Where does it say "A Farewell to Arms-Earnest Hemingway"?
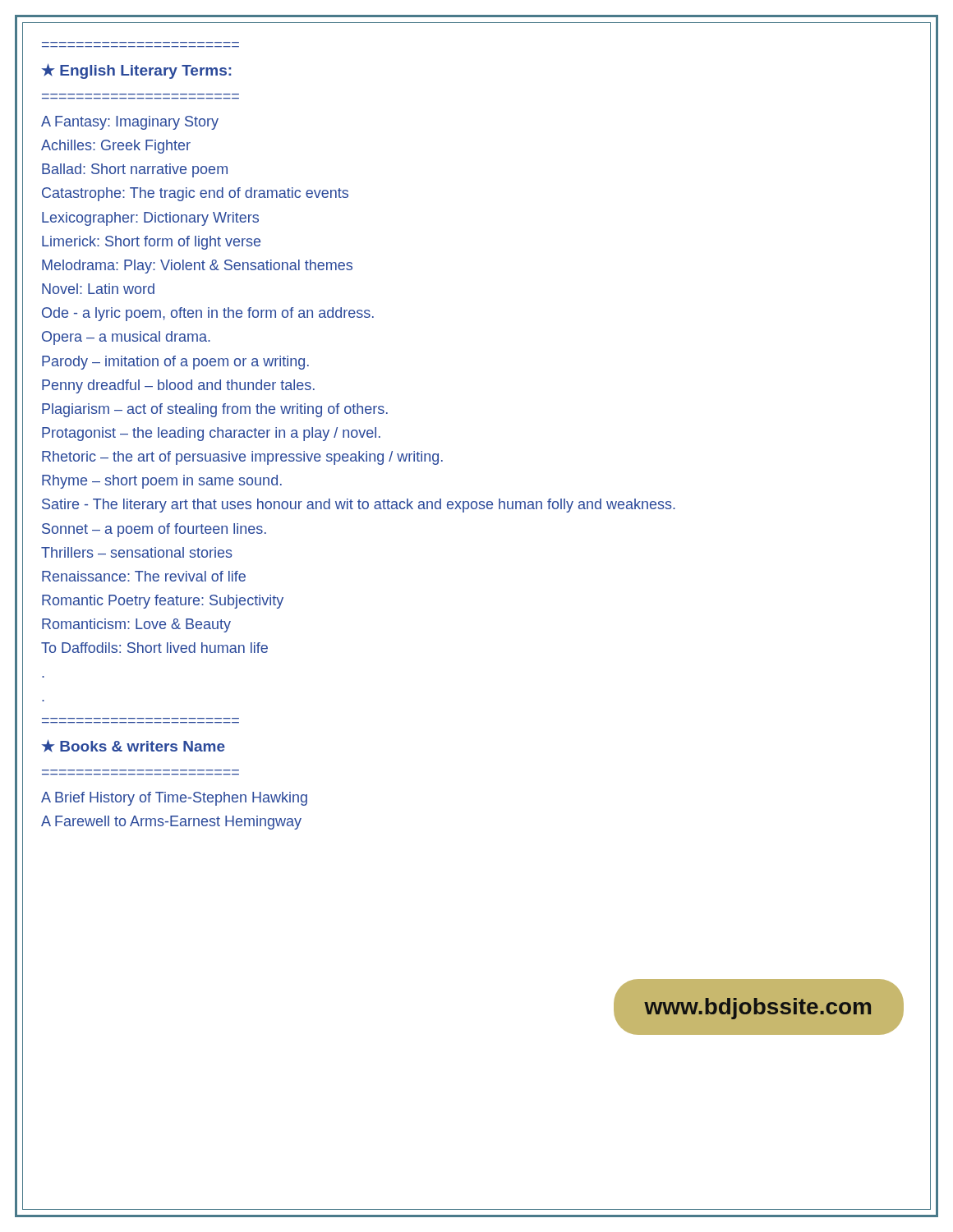This screenshot has height=1232, width=953. coord(171,823)
